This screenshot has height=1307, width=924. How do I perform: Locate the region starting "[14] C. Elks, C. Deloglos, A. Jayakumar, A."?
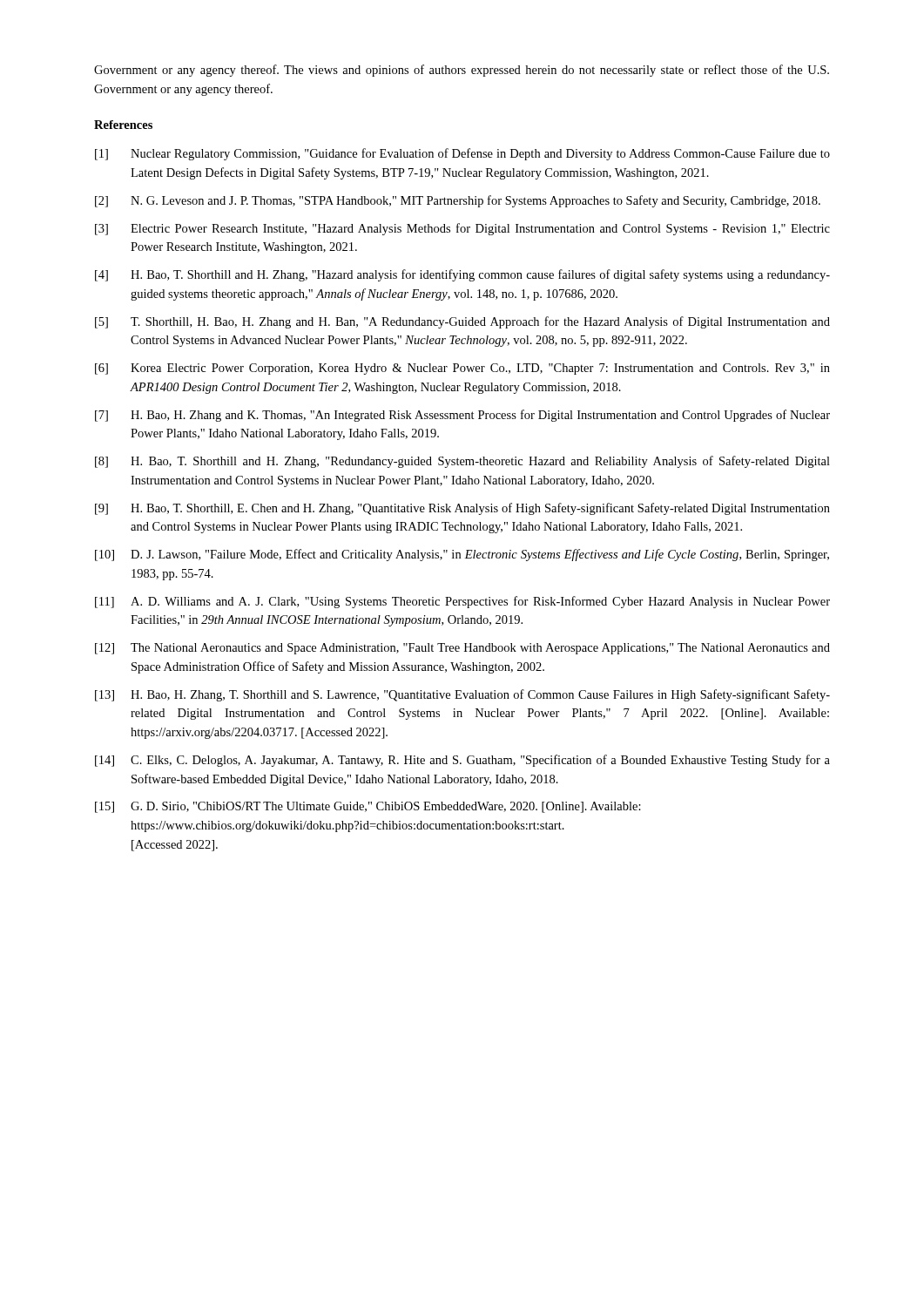point(462,770)
